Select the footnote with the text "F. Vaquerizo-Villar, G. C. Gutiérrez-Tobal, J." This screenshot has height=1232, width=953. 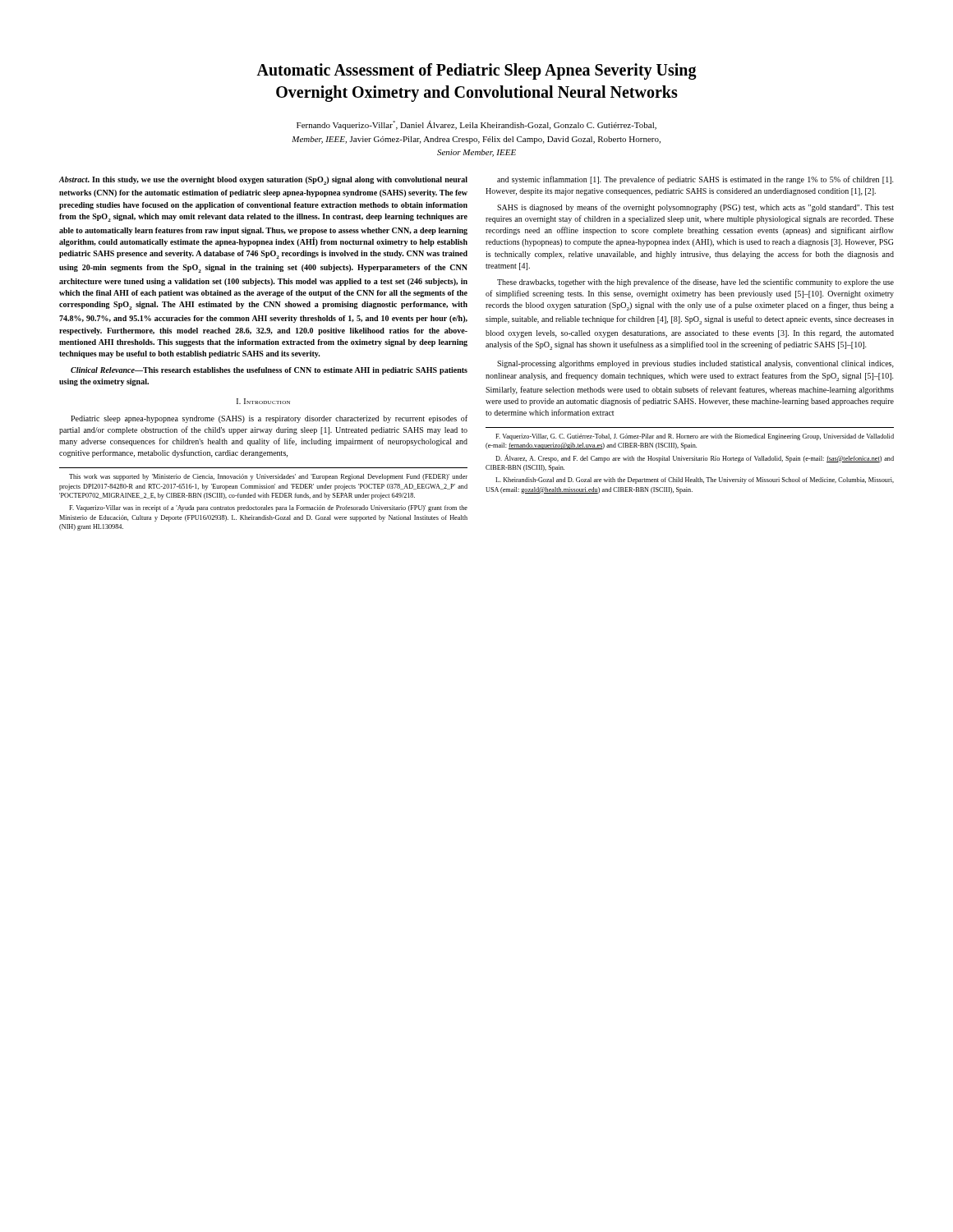coord(690,463)
